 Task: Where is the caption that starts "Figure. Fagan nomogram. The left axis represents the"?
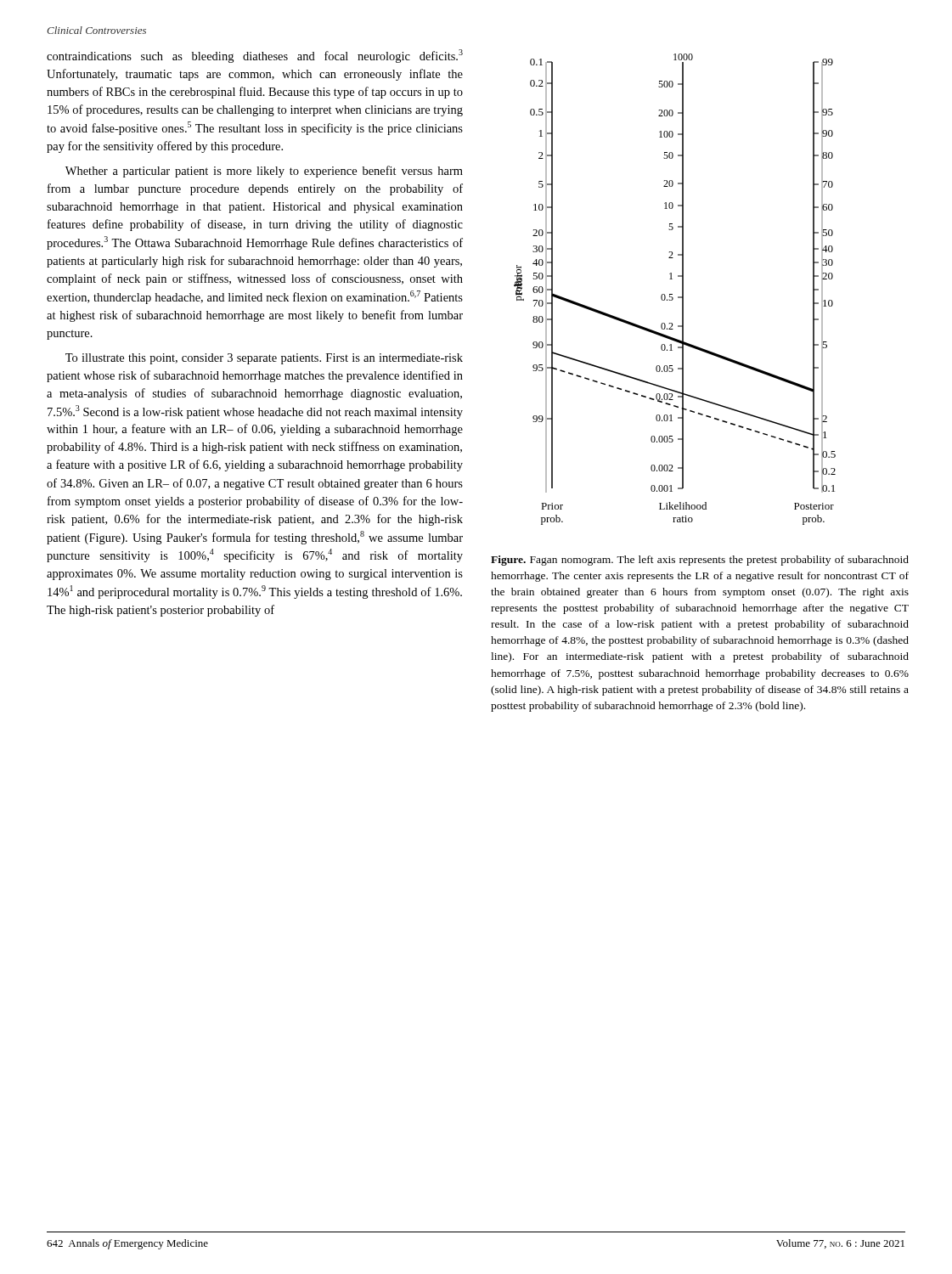click(700, 632)
